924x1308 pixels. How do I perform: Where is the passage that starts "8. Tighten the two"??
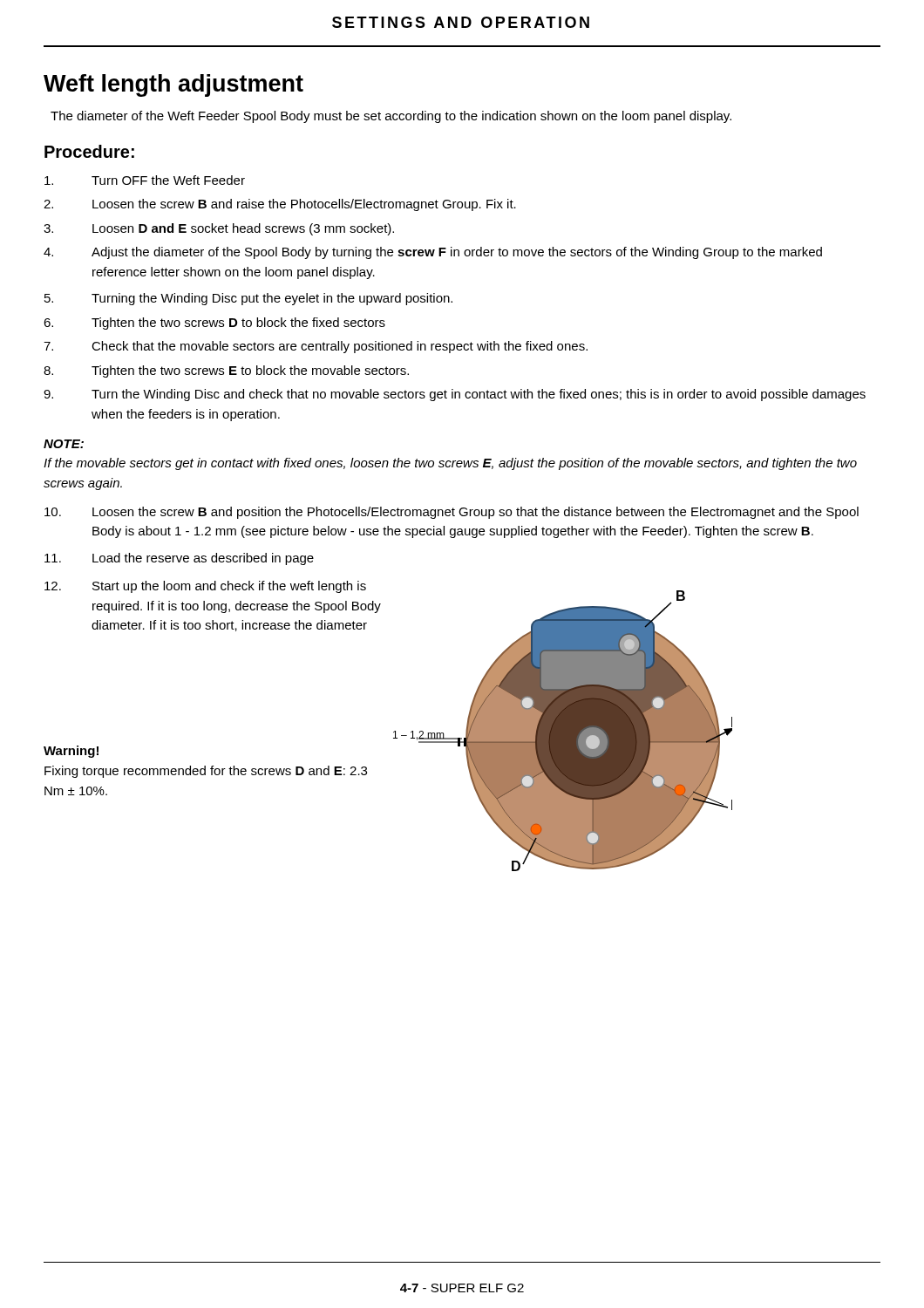226,371
